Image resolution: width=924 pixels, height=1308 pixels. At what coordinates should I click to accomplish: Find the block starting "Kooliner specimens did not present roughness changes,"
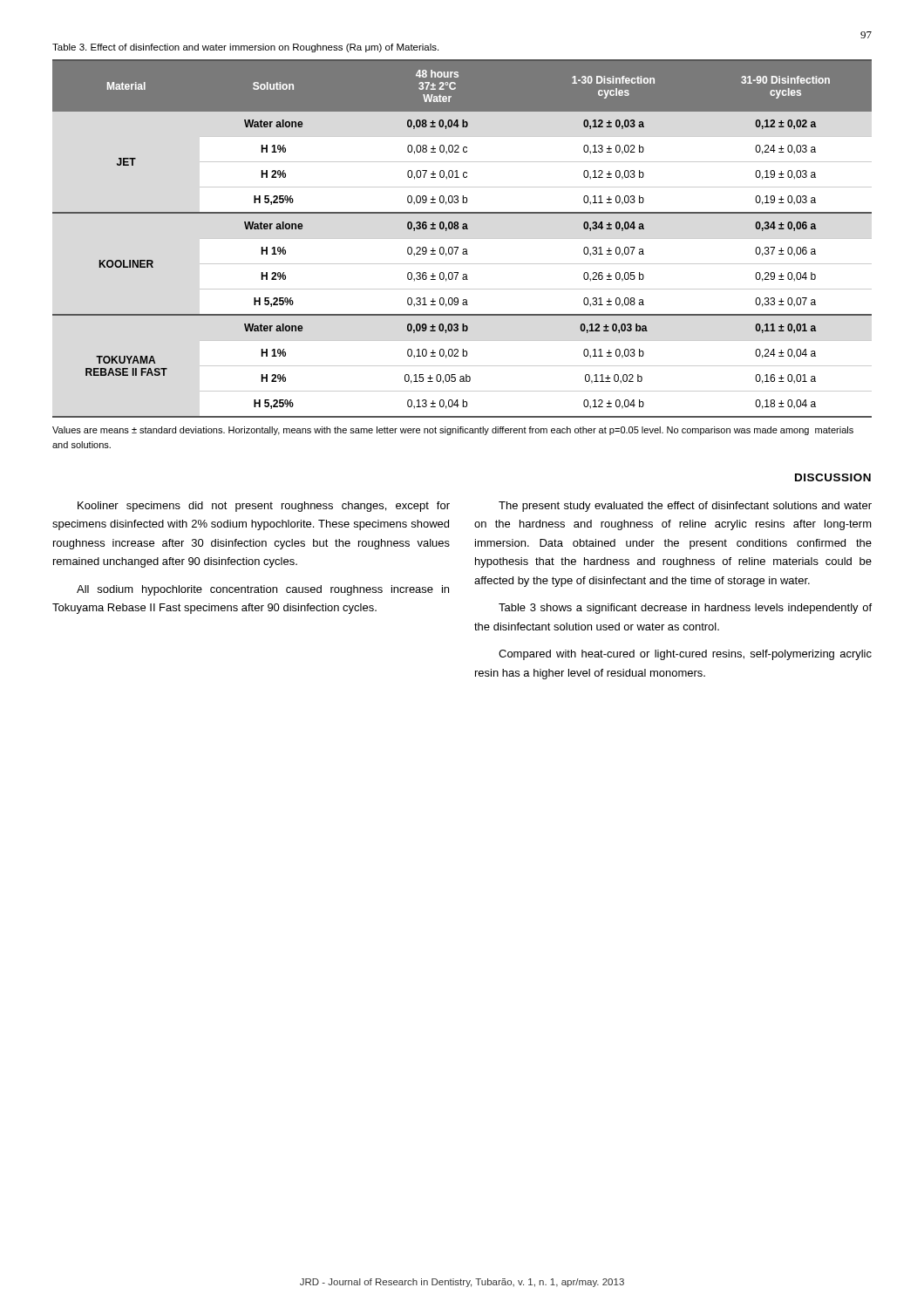(x=251, y=557)
